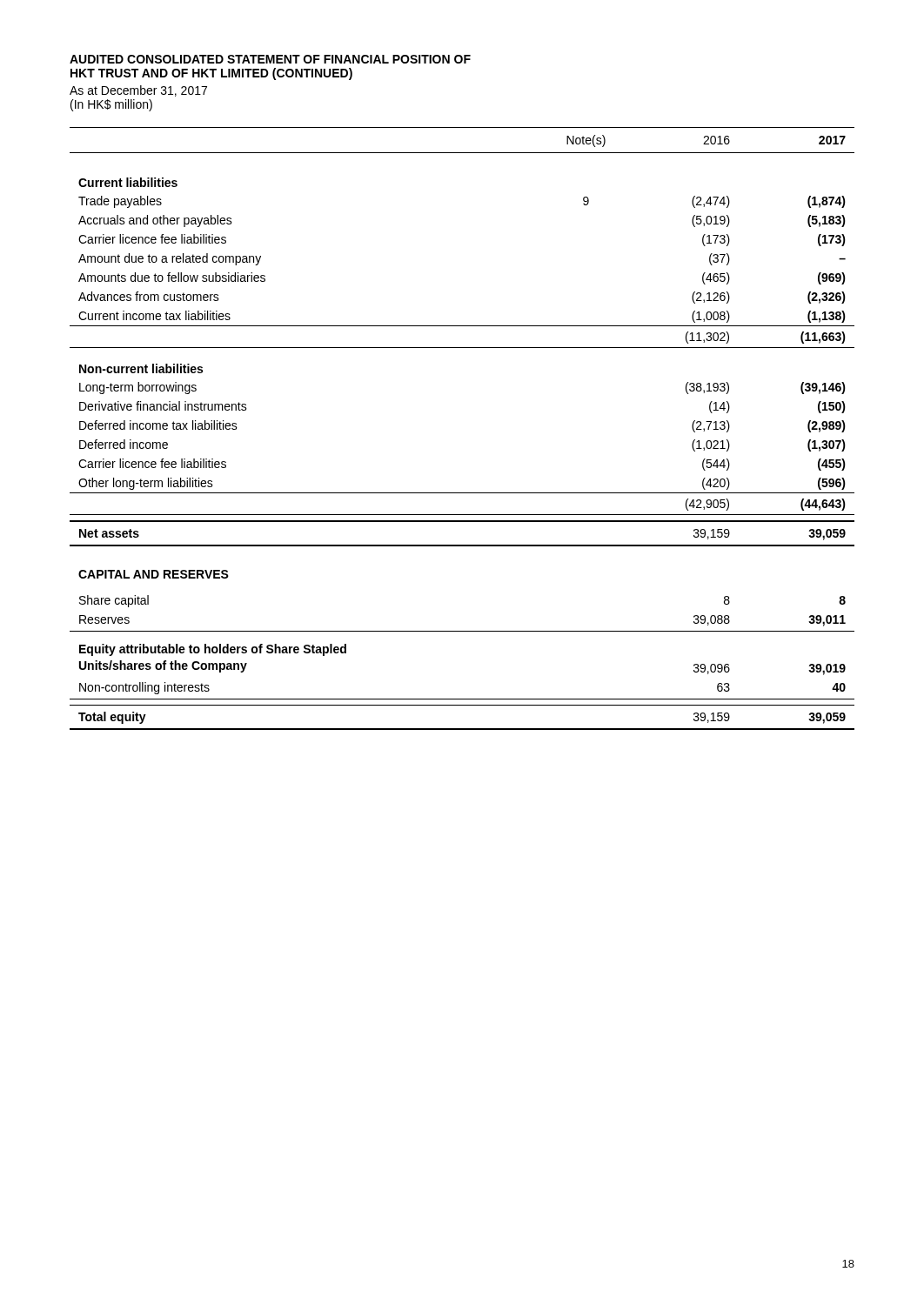Screen dimensions: 1305x924
Task: Point to the text block starting "As at December 31, 2017 (In HK$ million)"
Action: (138, 91)
